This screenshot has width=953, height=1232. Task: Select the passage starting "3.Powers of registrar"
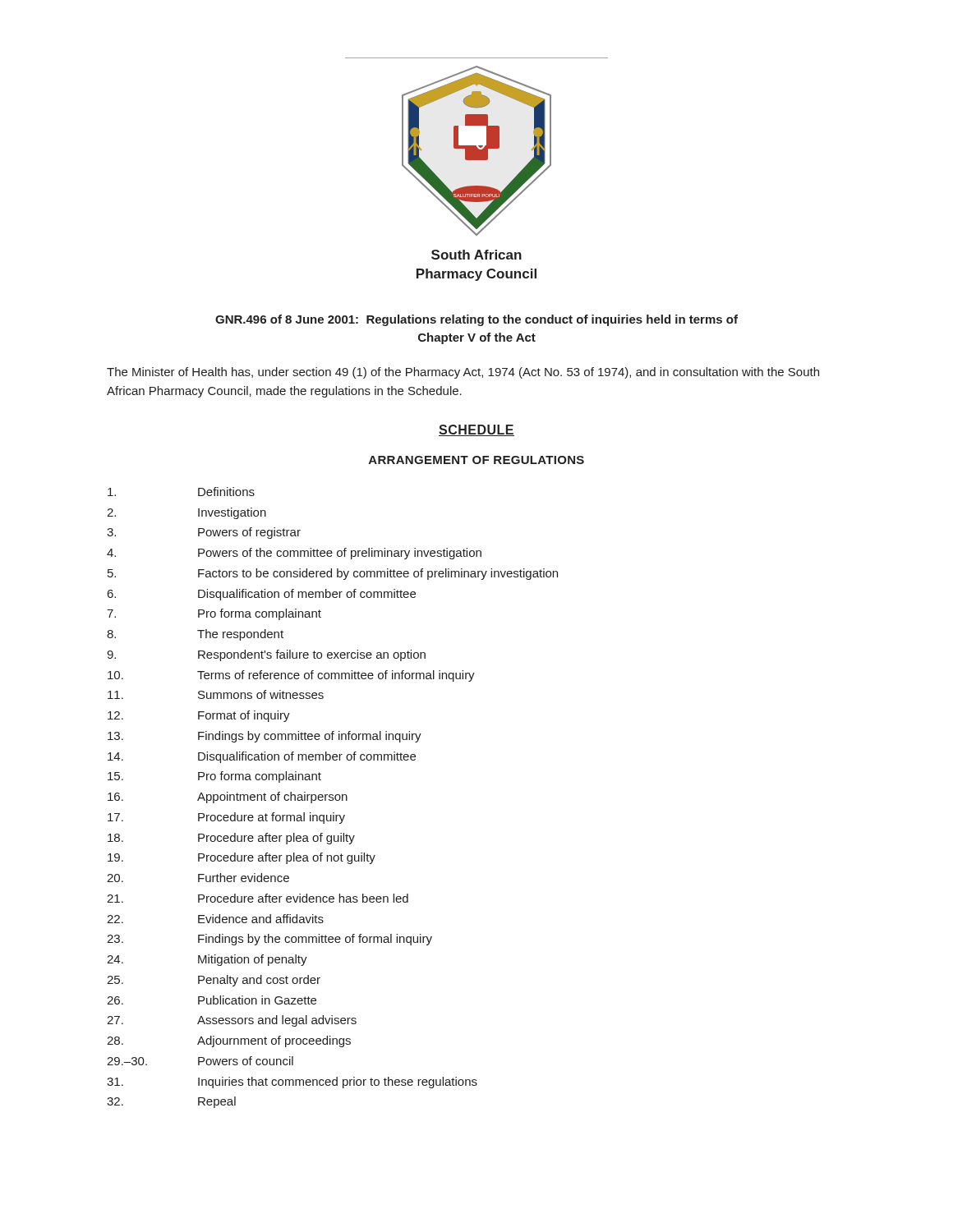[x=204, y=533]
